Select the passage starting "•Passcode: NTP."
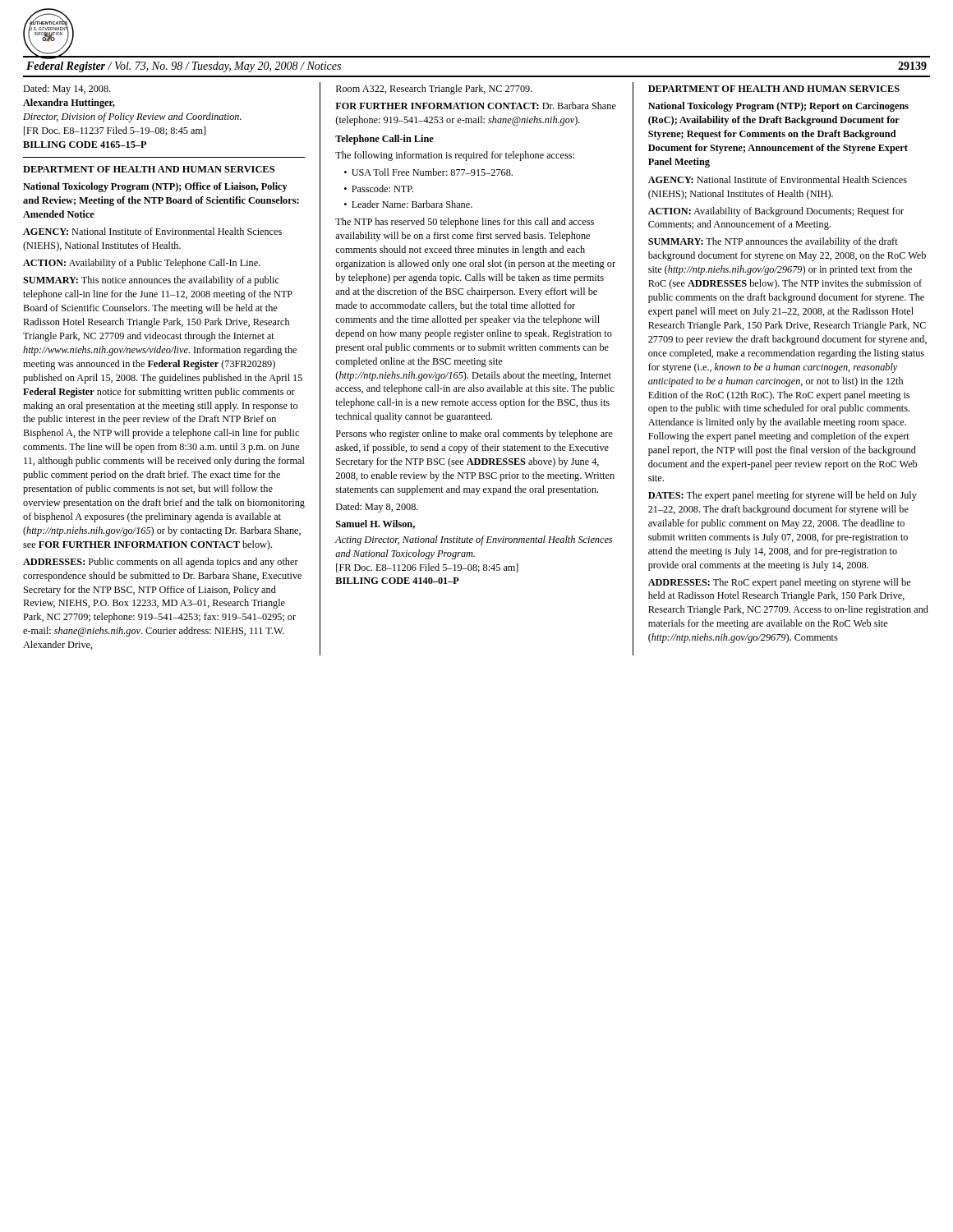Screen dimensions: 1232x953 379,189
